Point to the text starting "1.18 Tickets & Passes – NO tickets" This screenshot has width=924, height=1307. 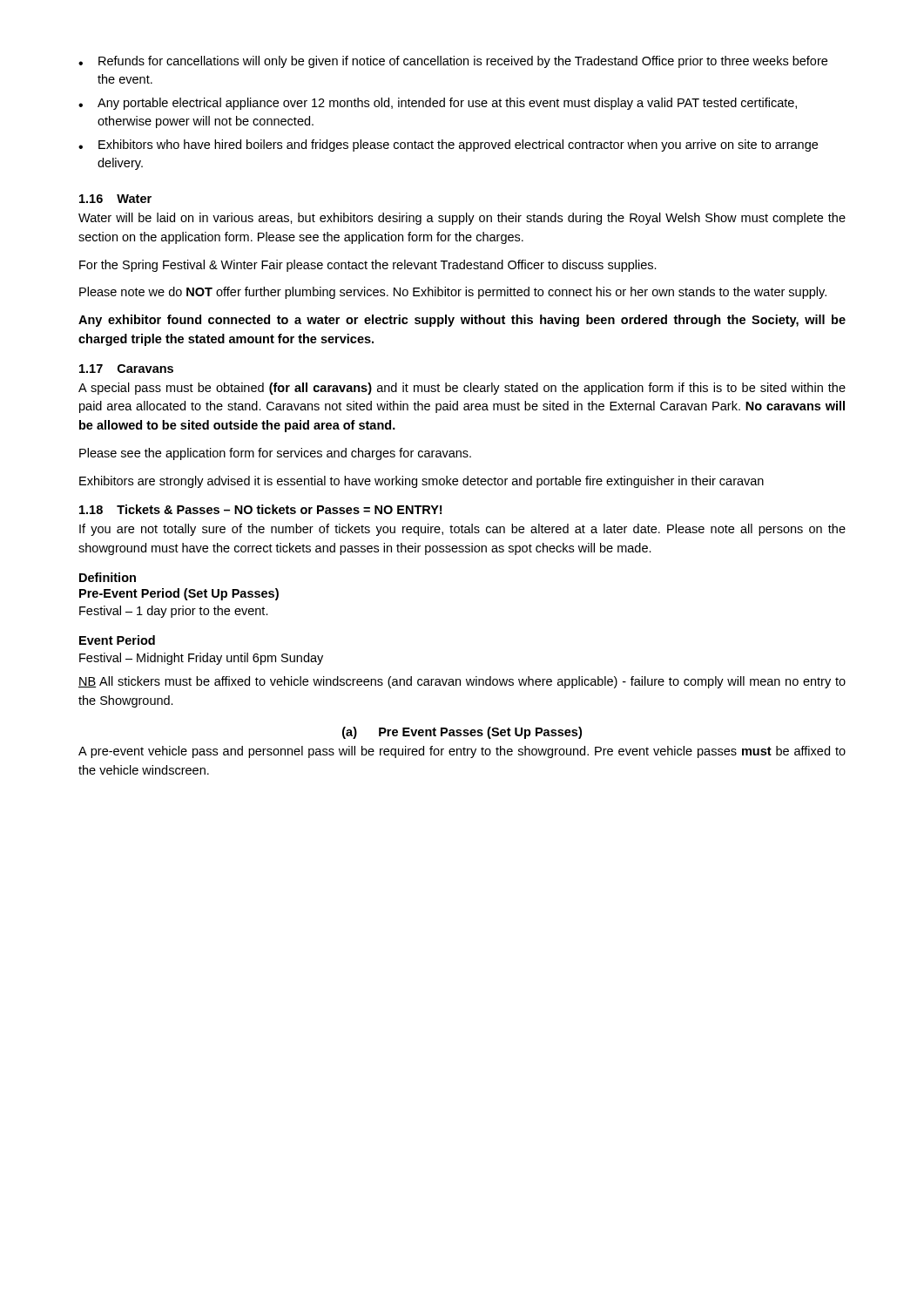tap(261, 510)
